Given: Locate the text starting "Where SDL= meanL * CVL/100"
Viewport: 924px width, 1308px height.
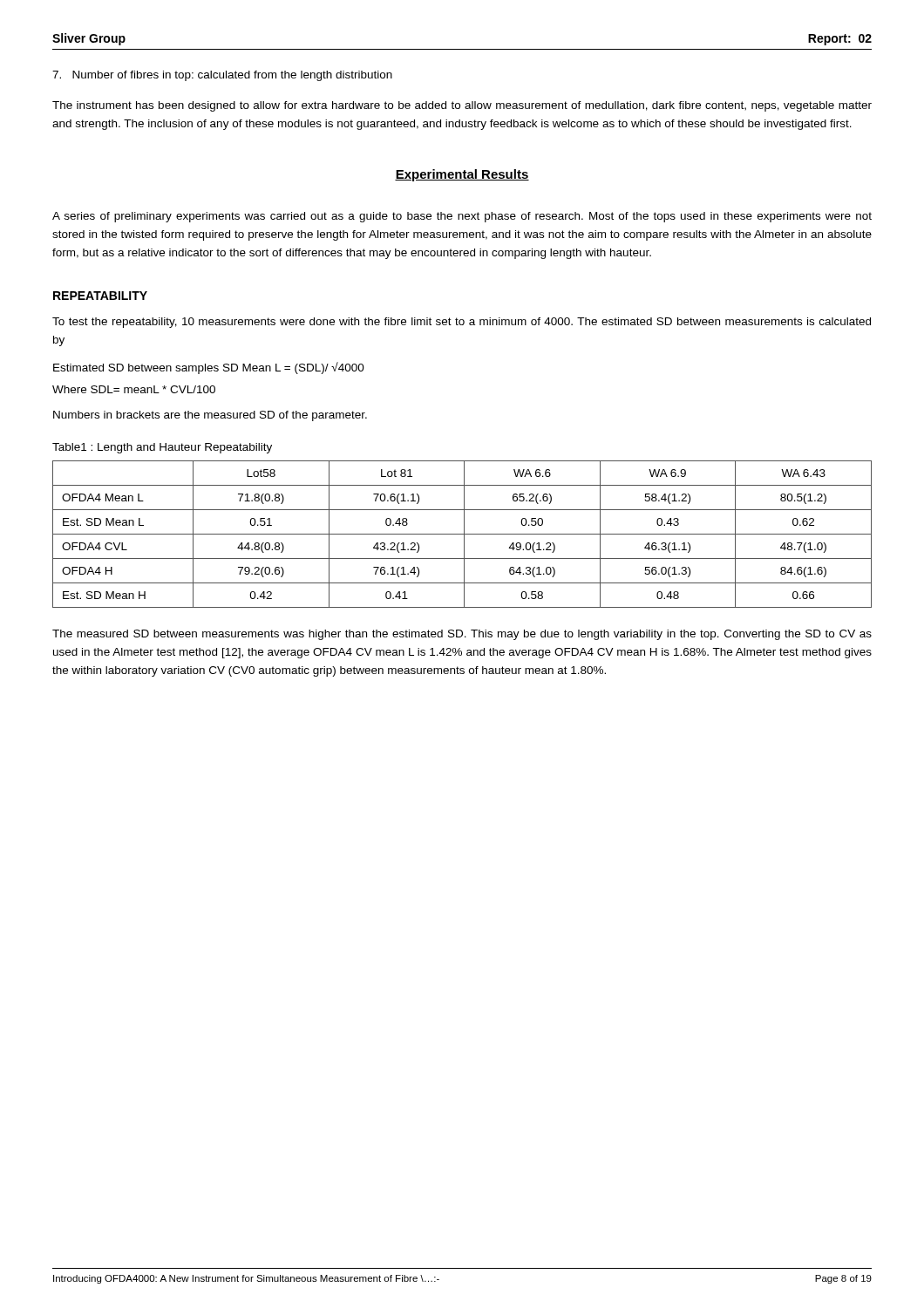Looking at the screenshot, I should click(134, 390).
